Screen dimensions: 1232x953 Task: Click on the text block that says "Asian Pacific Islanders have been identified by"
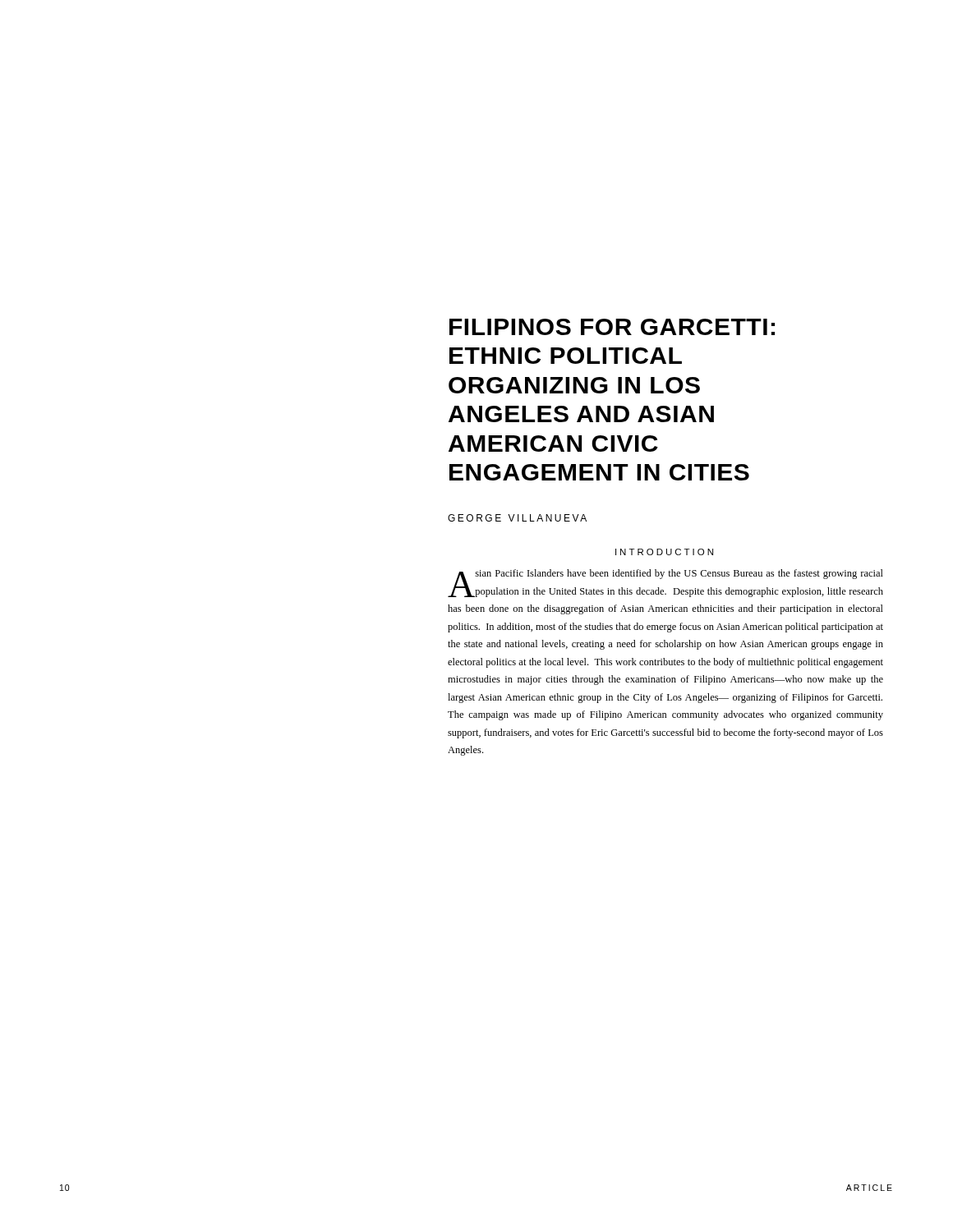[665, 663]
